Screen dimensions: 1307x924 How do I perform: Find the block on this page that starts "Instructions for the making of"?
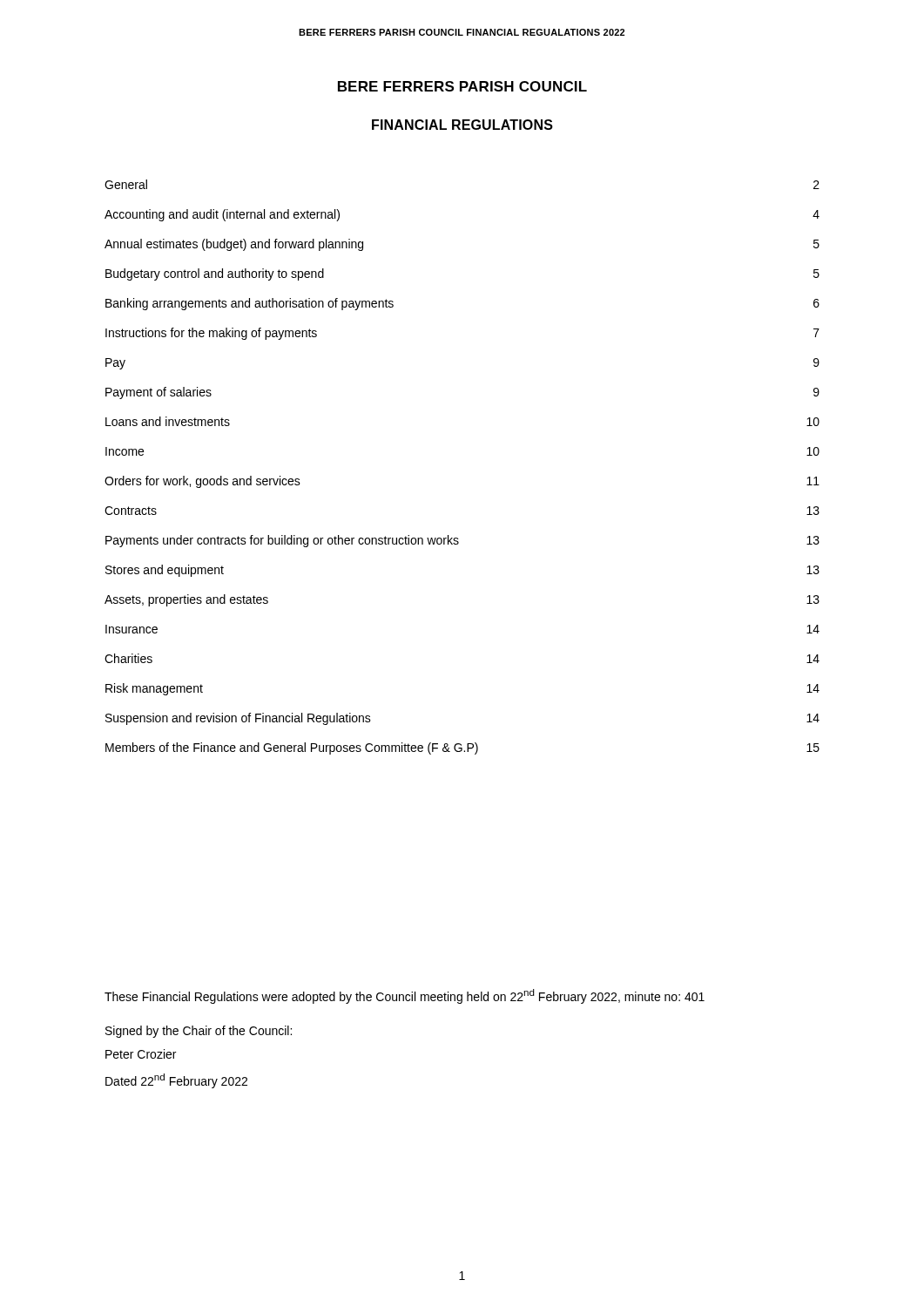click(x=213, y=333)
